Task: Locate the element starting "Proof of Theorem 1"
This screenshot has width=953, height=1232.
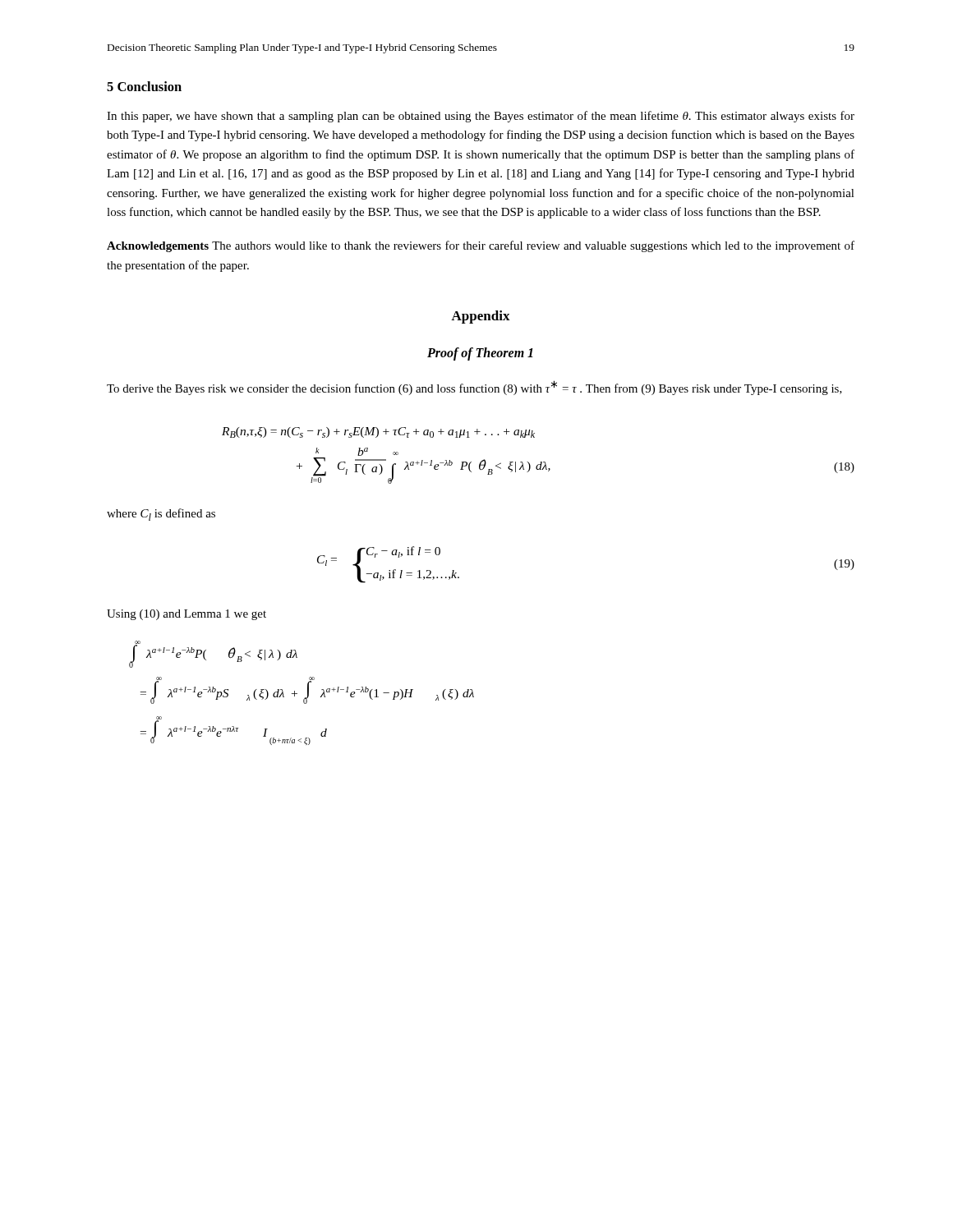Action: click(481, 353)
